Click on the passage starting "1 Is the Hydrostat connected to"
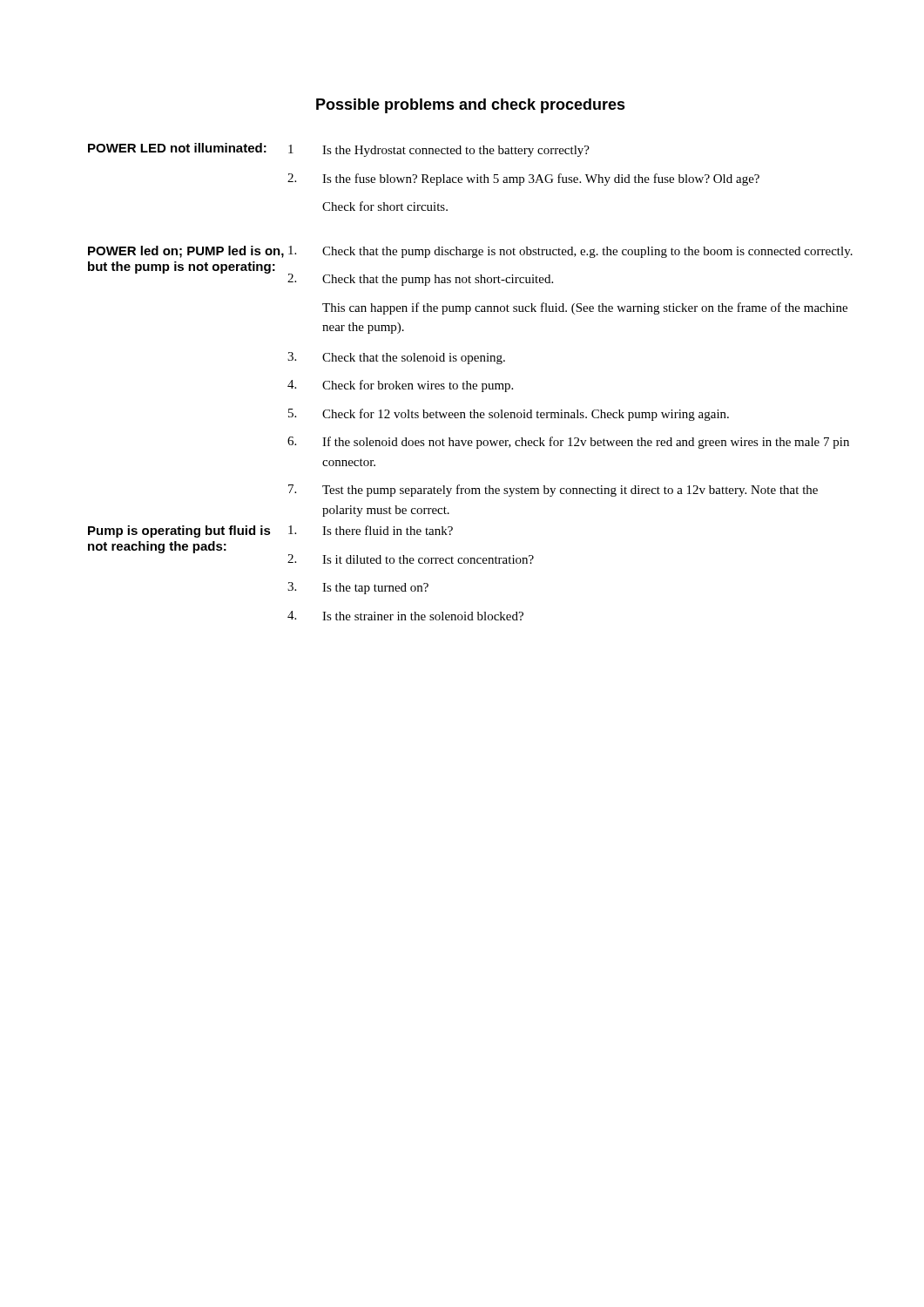The height and width of the screenshot is (1307, 924). (x=570, y=150)
